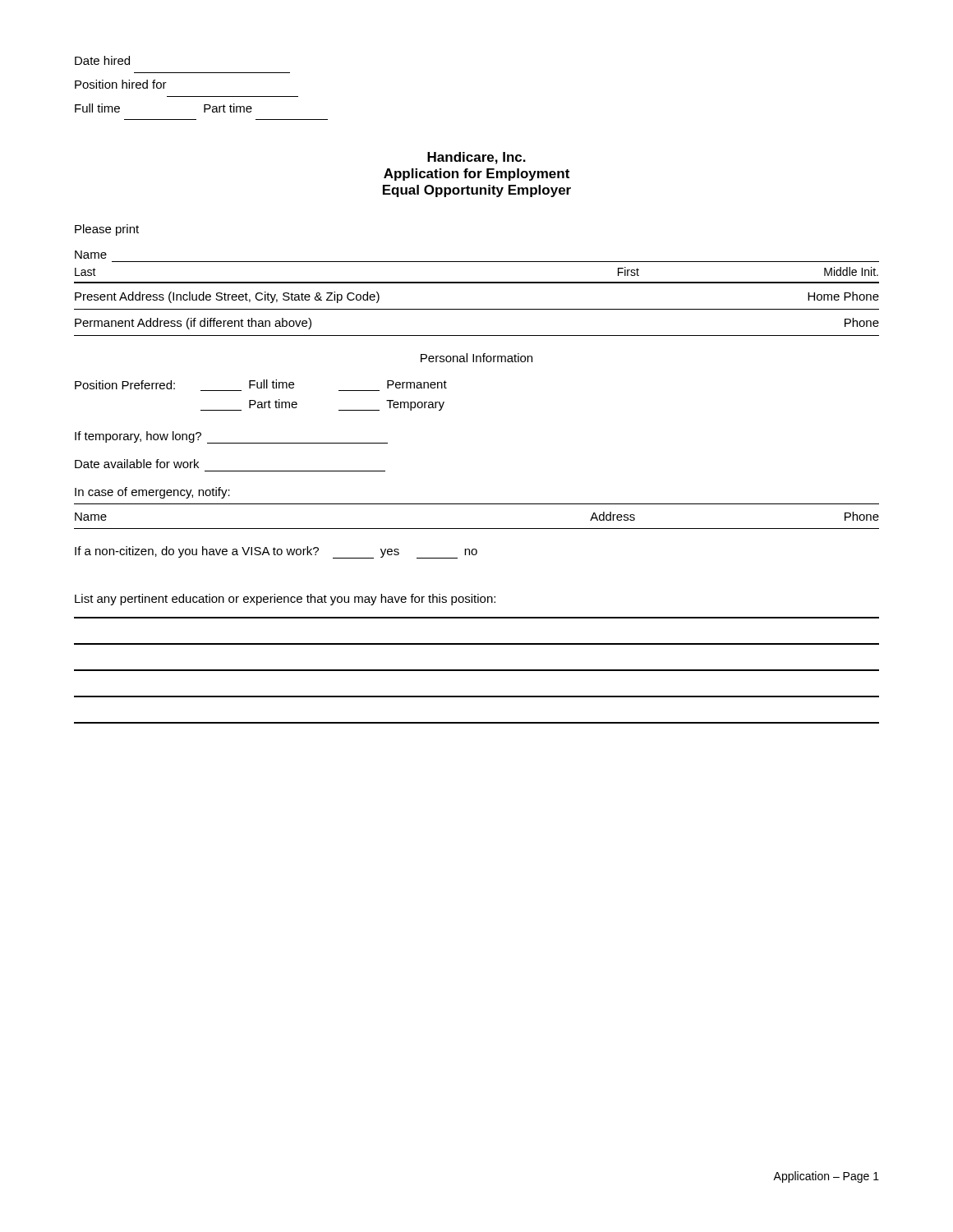Select the text block with the text "List any pertinent education or experience that"
The height and width of the screenshot is (1232, 953).
(x=285, y=599)
